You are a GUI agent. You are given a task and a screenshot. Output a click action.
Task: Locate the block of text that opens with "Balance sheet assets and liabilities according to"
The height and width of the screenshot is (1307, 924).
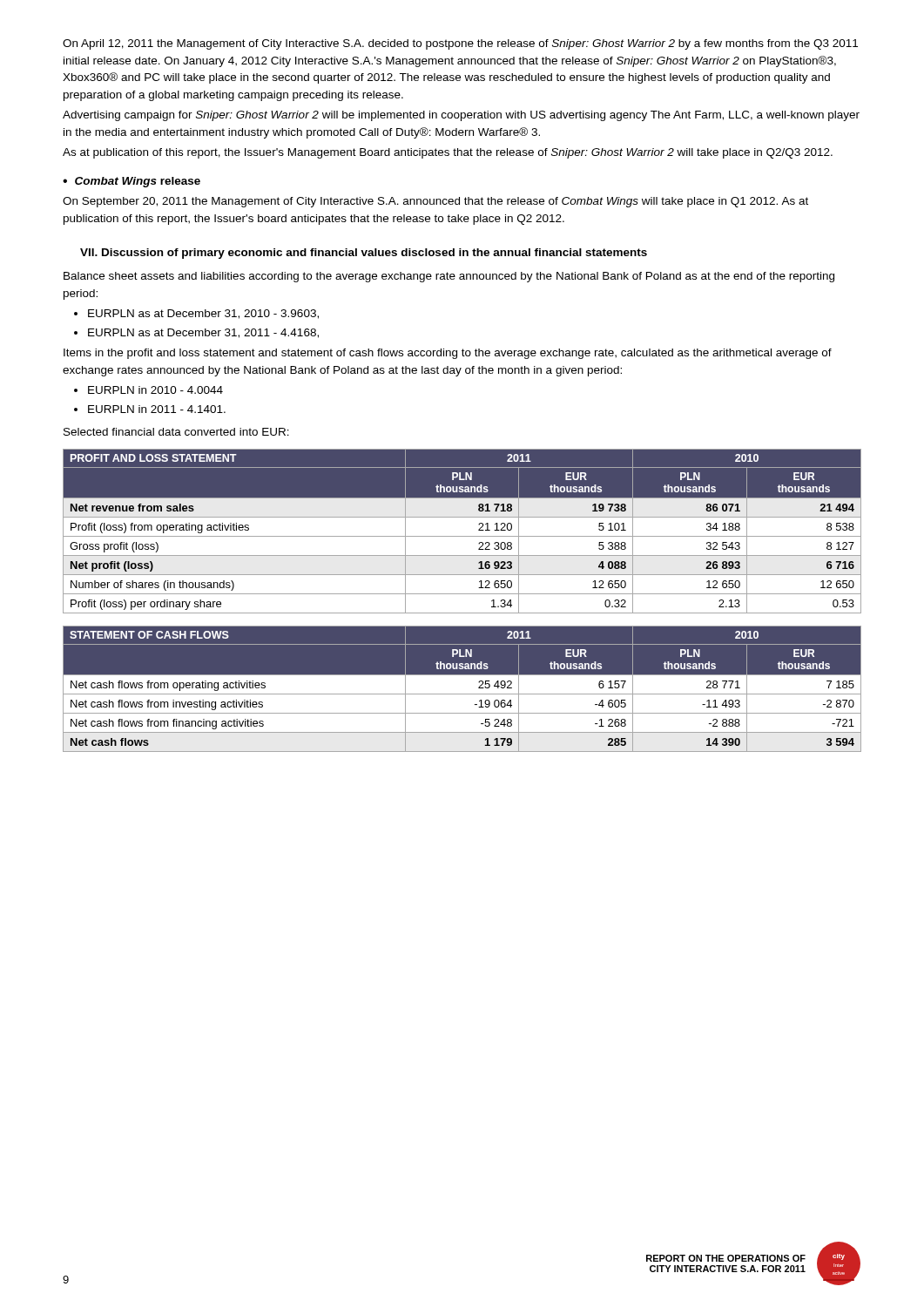pyautogui.click(x=462, y=285)
